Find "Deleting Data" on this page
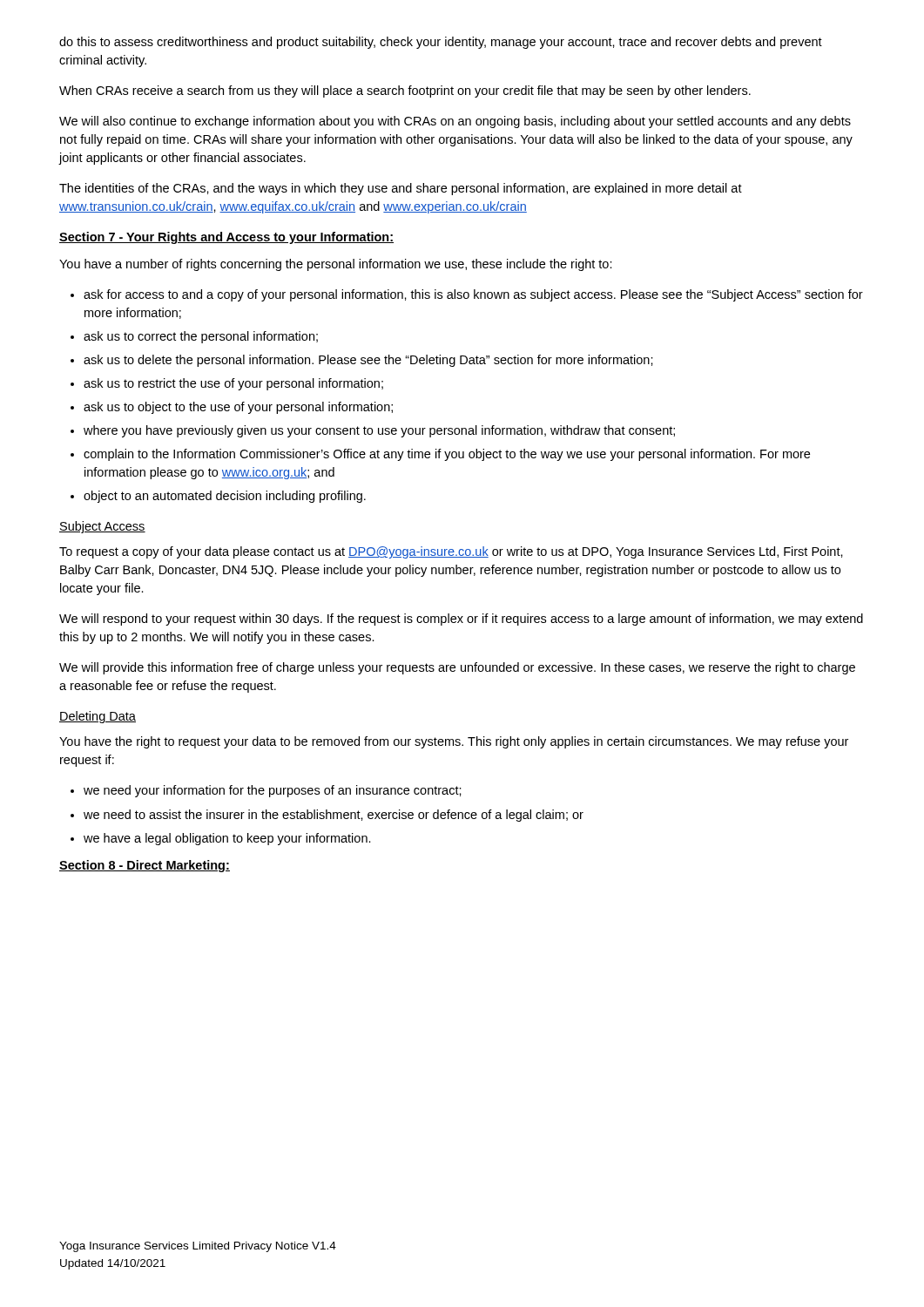Viewport: 924px width, 1307px height. tap(97, 717)
